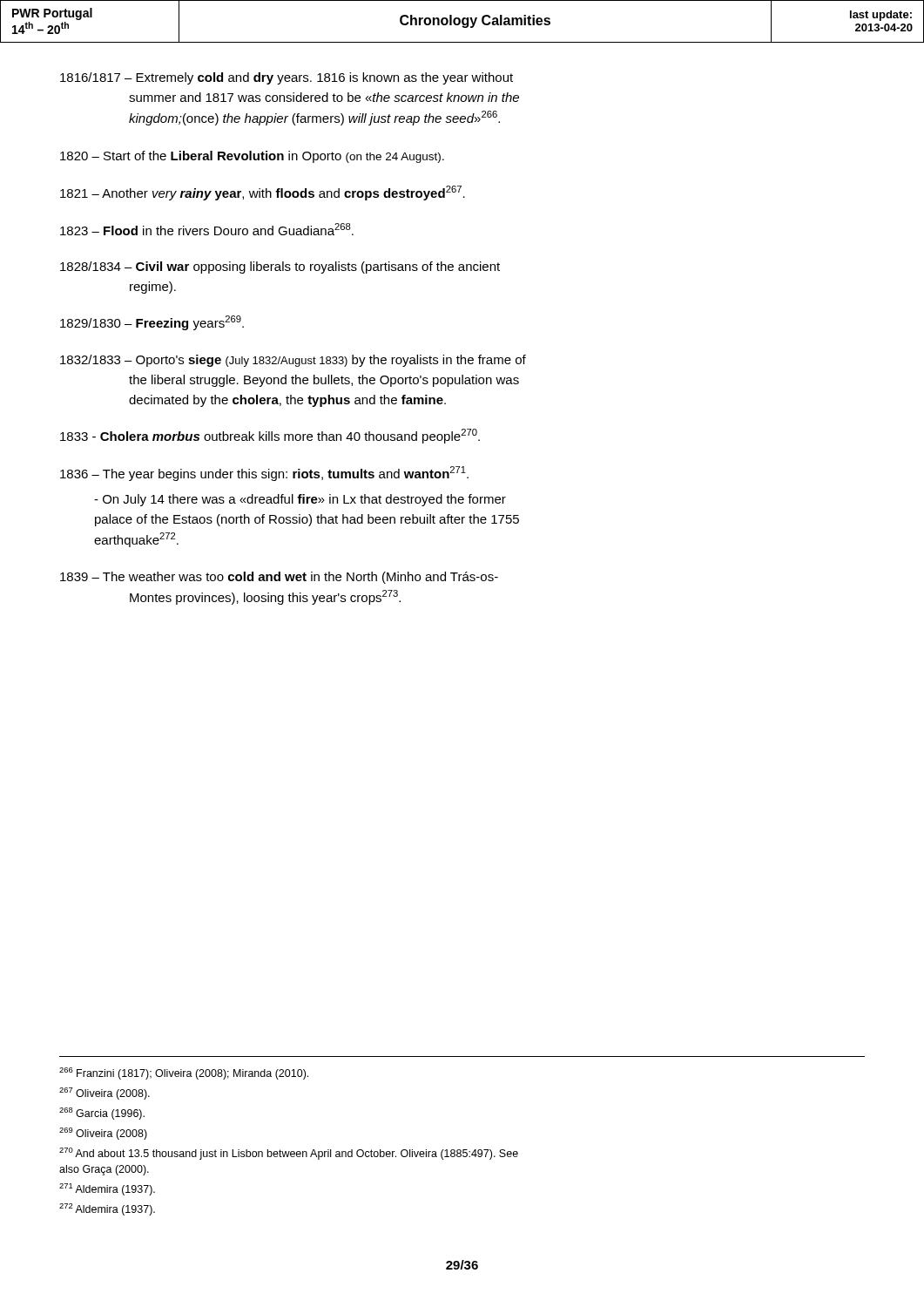Find the list item that reads "1836 – The year begins under this"
Image resolution: width=924 pixels, height=1307 pixels.
[x=462, y=507]
